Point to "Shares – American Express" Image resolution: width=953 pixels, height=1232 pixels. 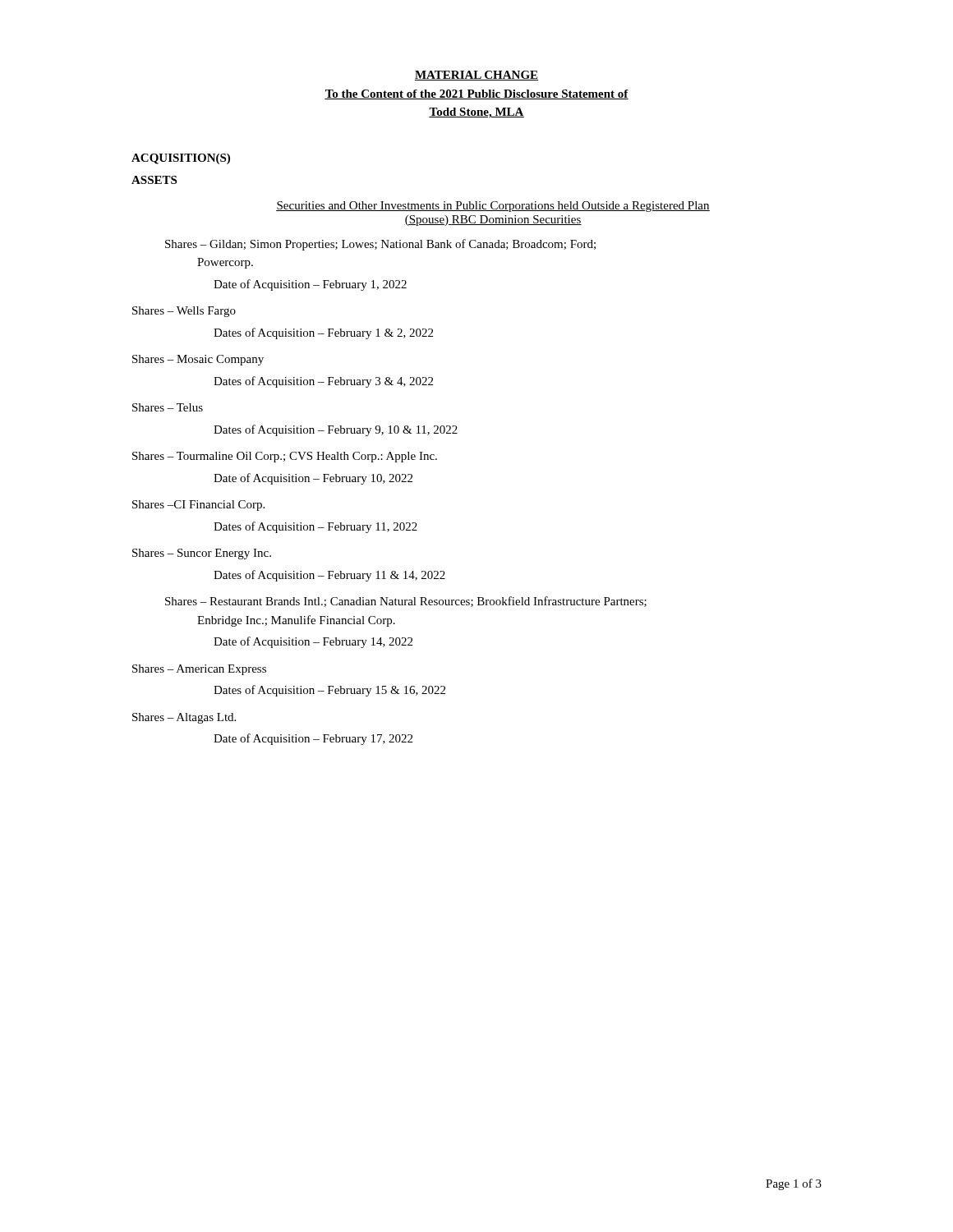click(199, 668)
